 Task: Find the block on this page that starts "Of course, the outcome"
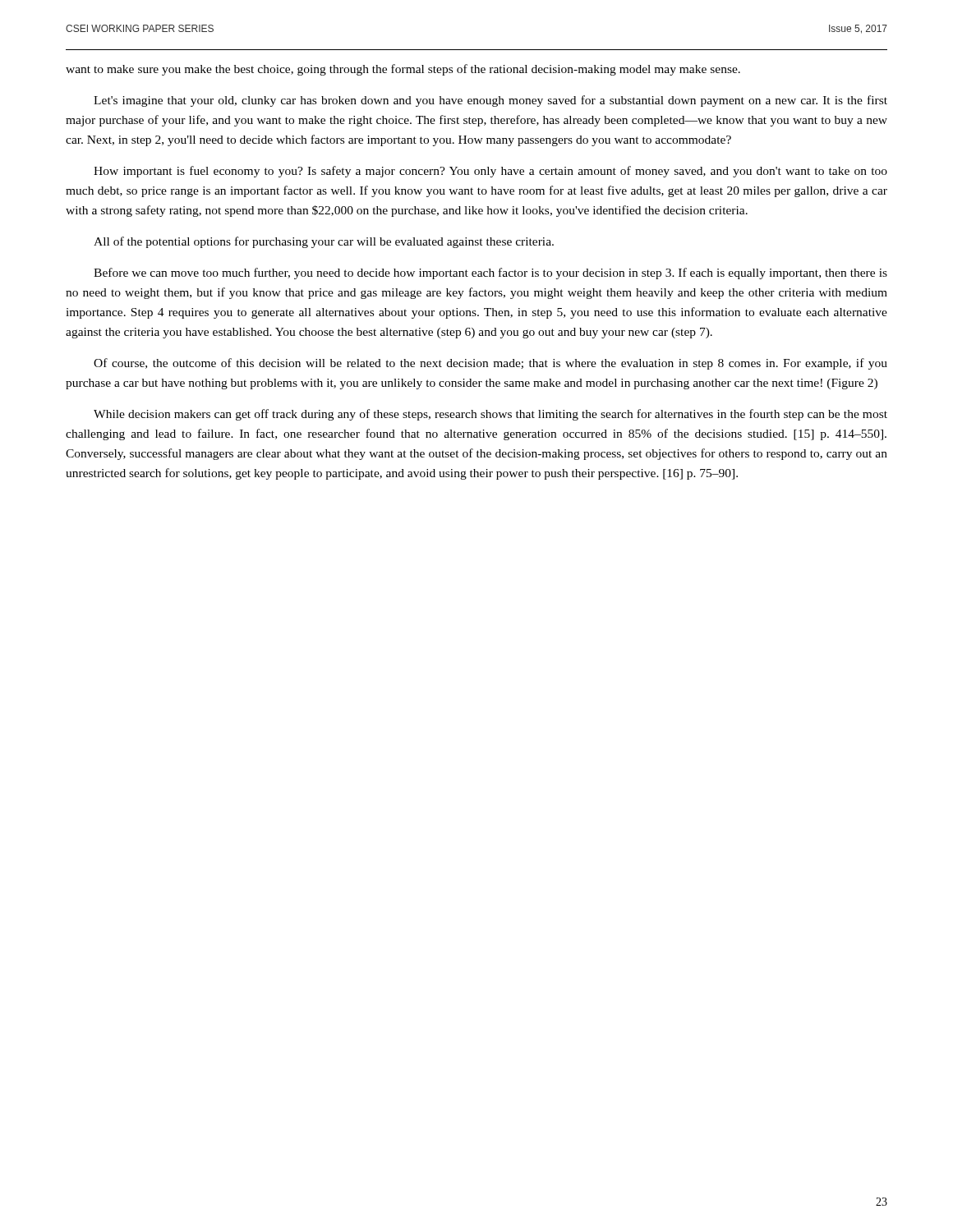tap(476, 373)
